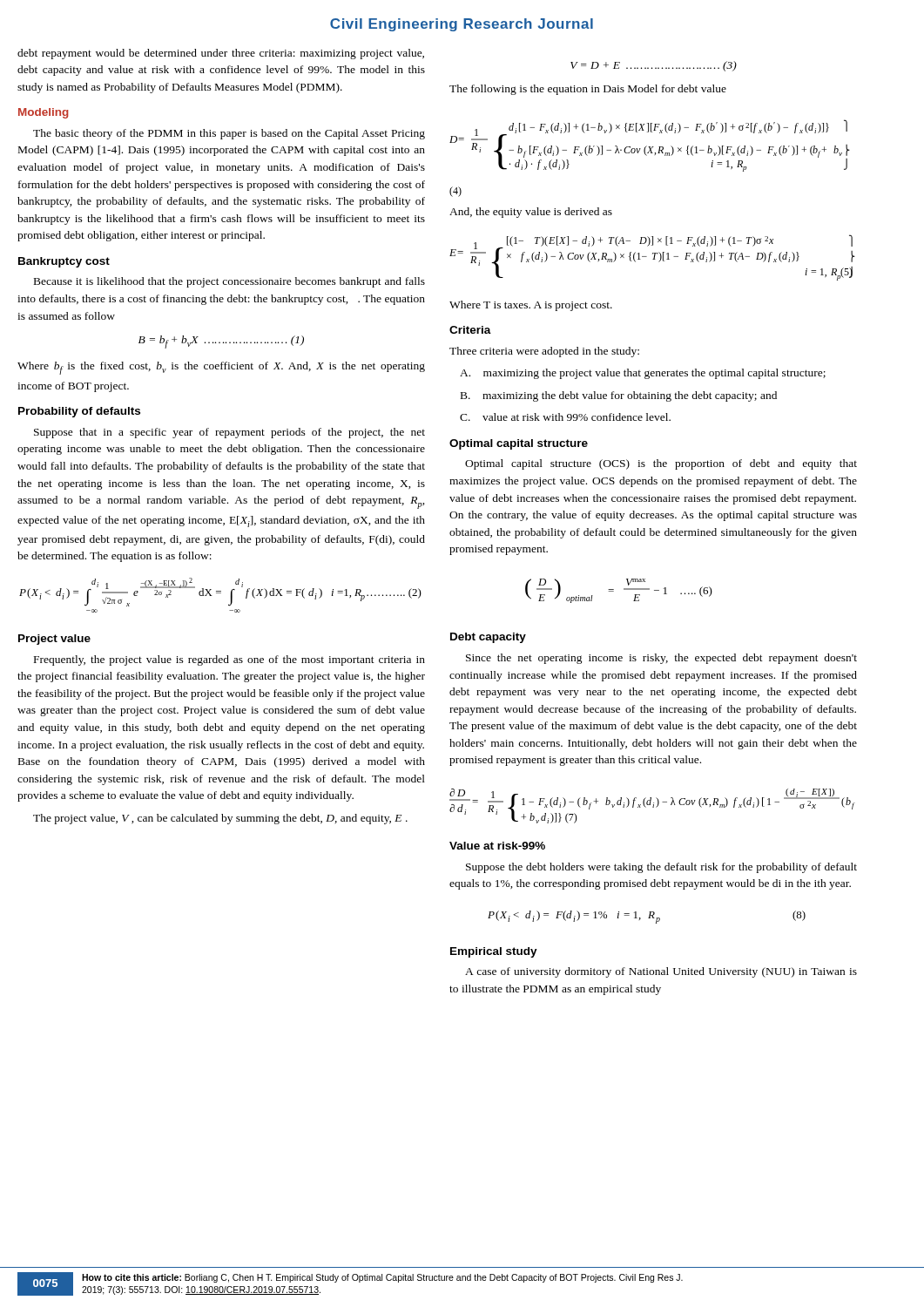Locate the formula with the text "B = bf + bvX ……………………"
This screenshot has width=924, height=1307.
coord(221,341)
